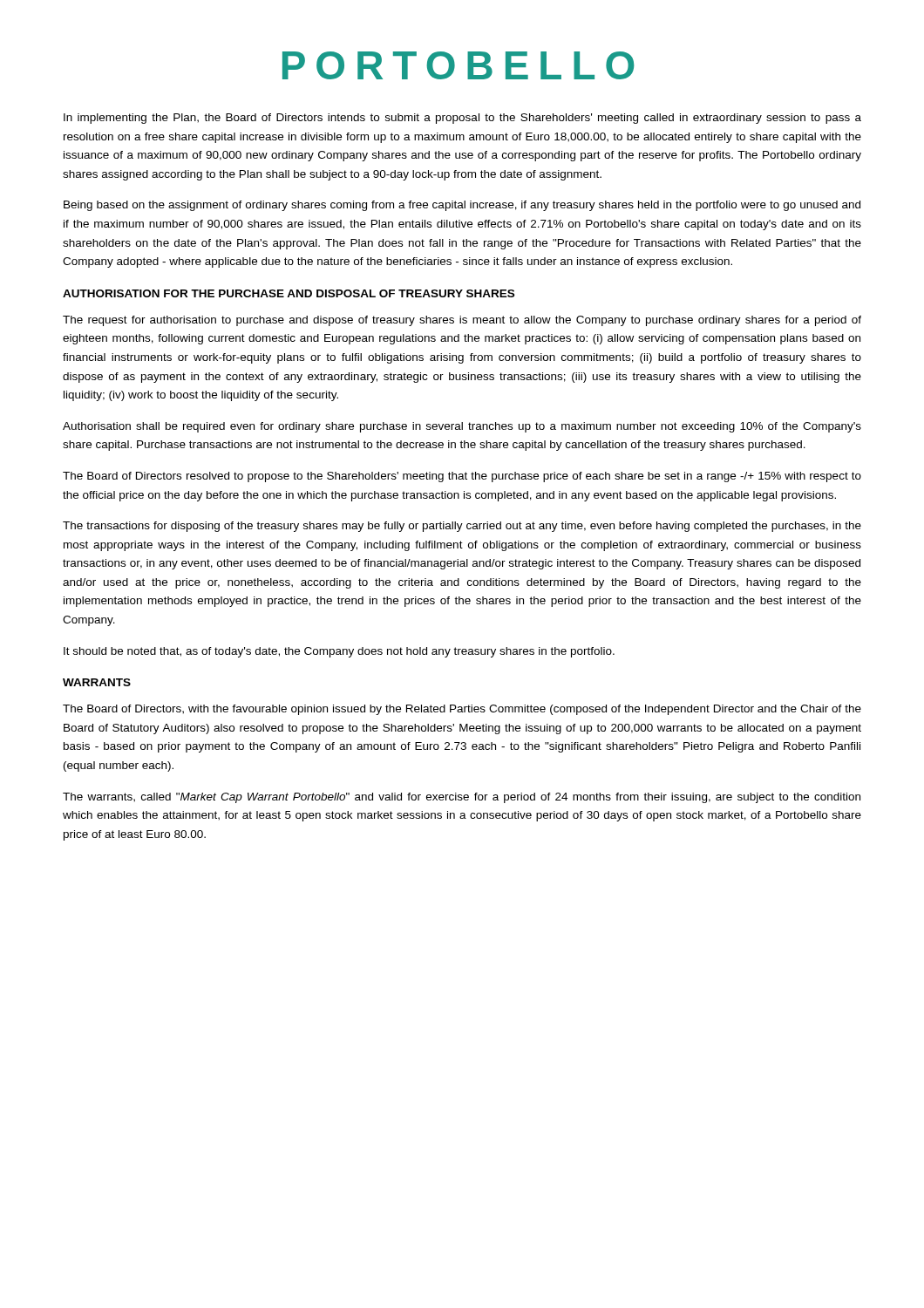Click on the passage starting "The request for authorisation to purchase and"
Image resolution: width=924 pixels, height=1308 pixels.
(x=462, y=357)
